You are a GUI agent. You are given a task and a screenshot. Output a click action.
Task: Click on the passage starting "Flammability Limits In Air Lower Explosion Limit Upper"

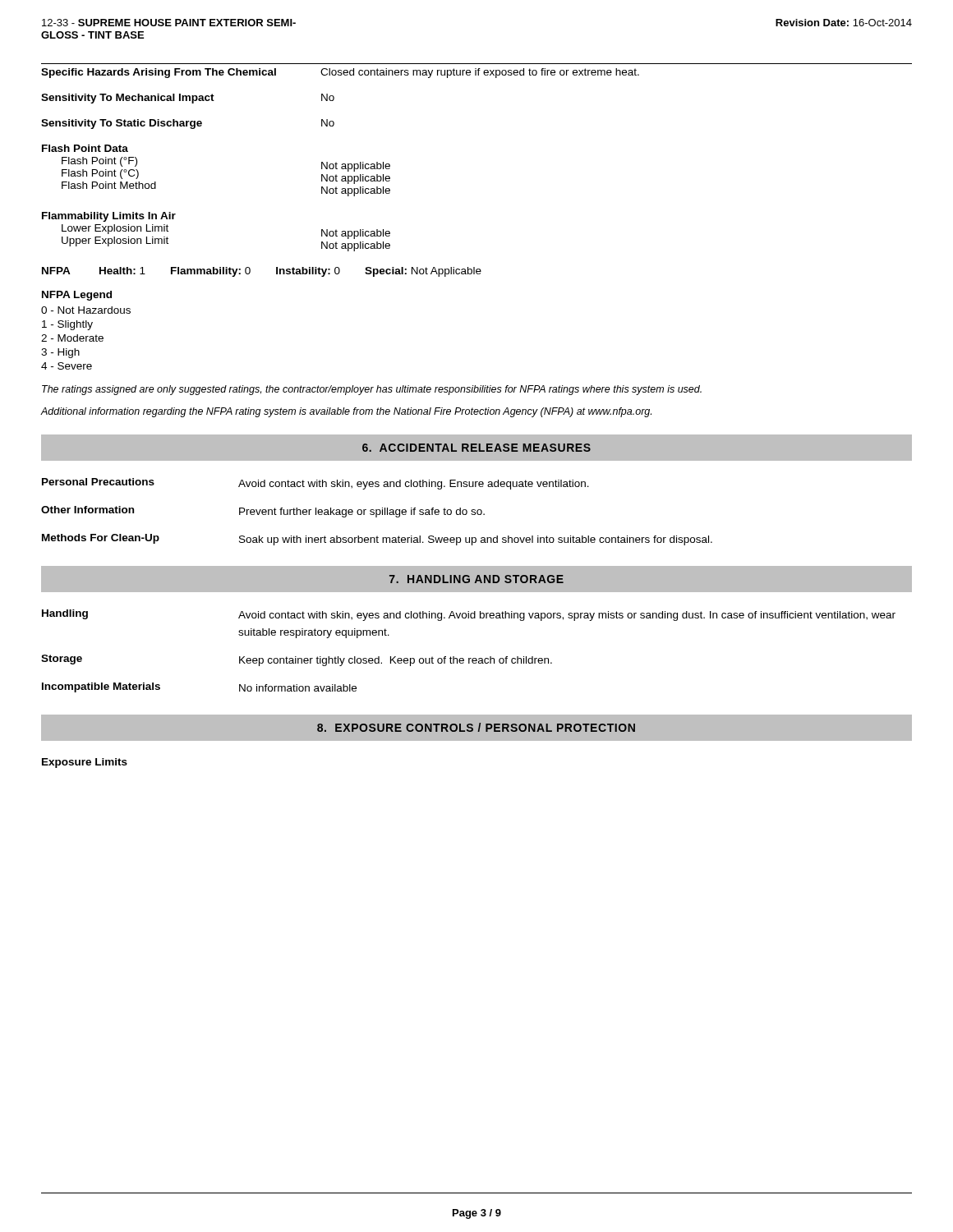[109, 217]
